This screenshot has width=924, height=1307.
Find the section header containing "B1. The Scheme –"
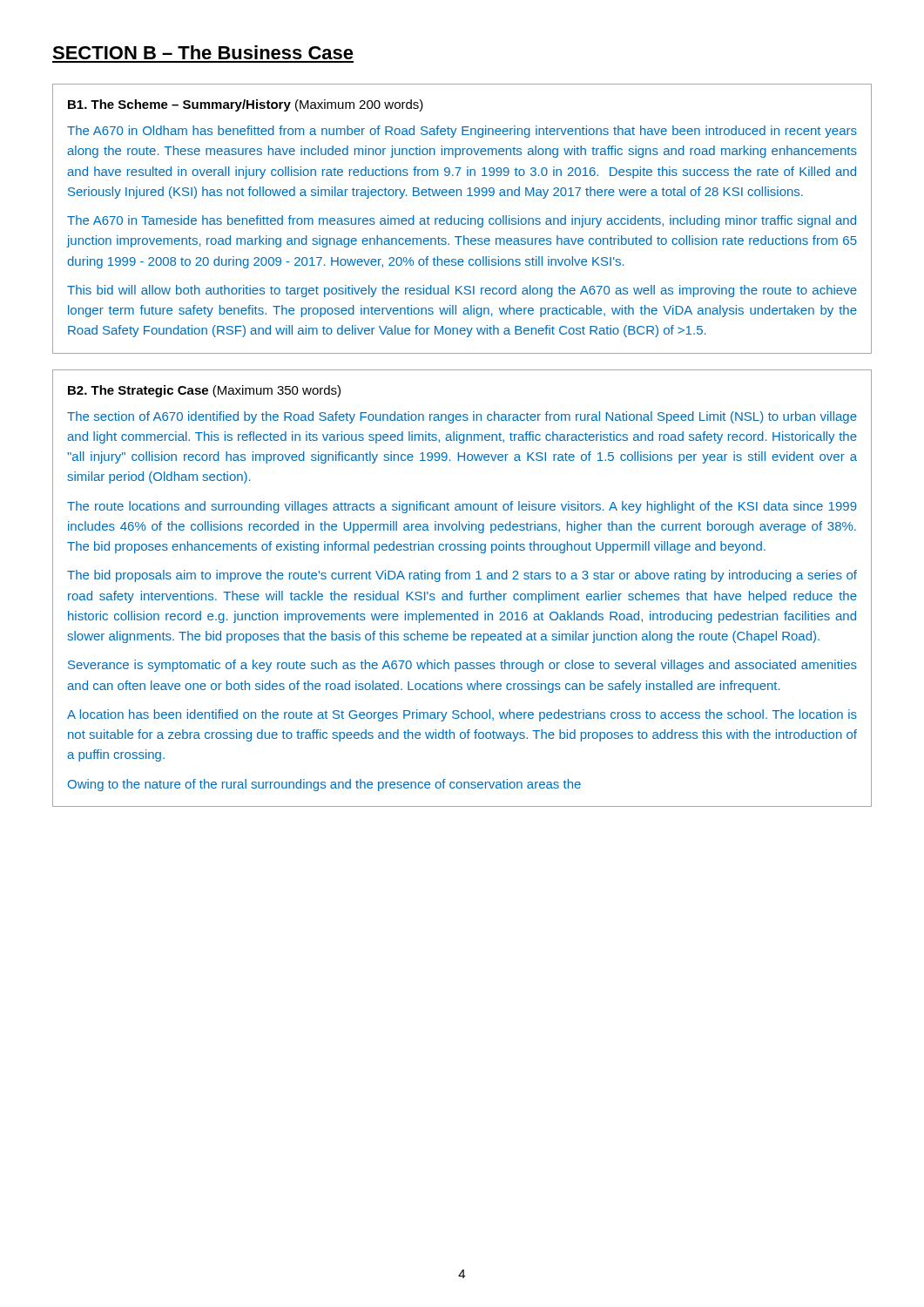245,104
